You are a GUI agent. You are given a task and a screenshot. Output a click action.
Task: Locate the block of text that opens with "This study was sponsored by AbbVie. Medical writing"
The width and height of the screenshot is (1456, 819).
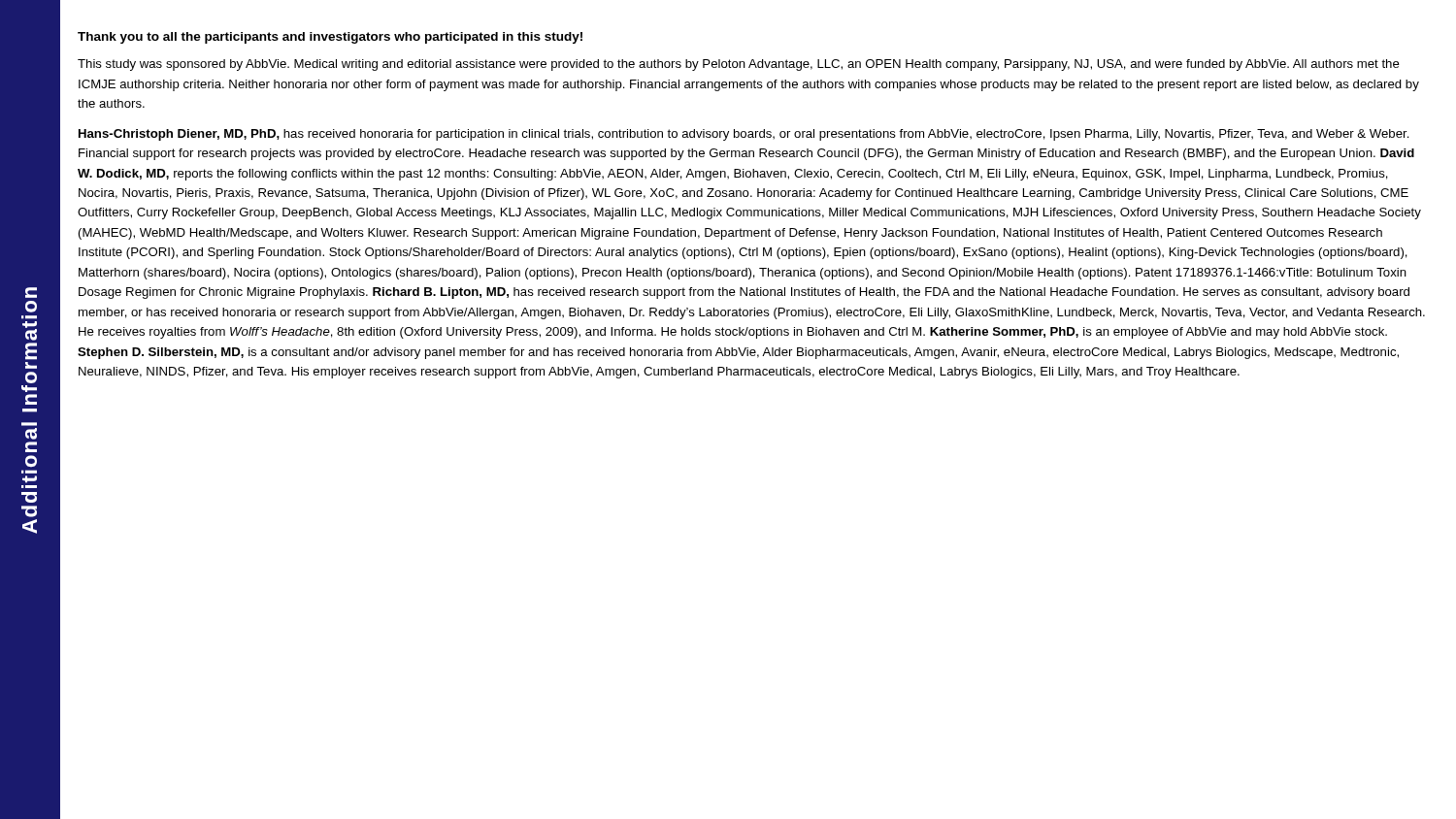(748, 84)
